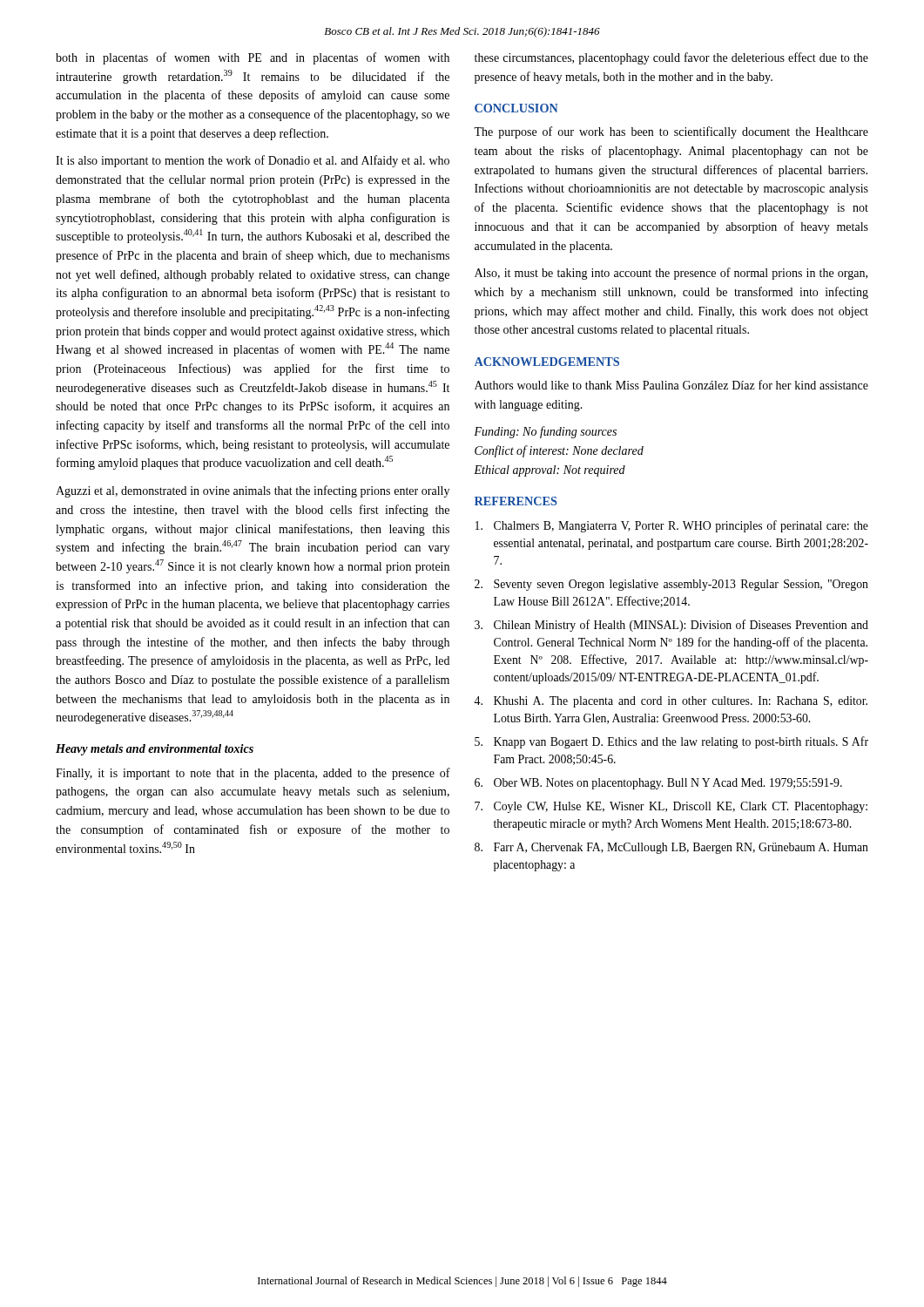This screenshot has width=924, height=1307.
Task: Click the passage that begins "8. Farr A, Chervenak FA, McCullough"
Action: pyautogui.click(x=671, y=857)
